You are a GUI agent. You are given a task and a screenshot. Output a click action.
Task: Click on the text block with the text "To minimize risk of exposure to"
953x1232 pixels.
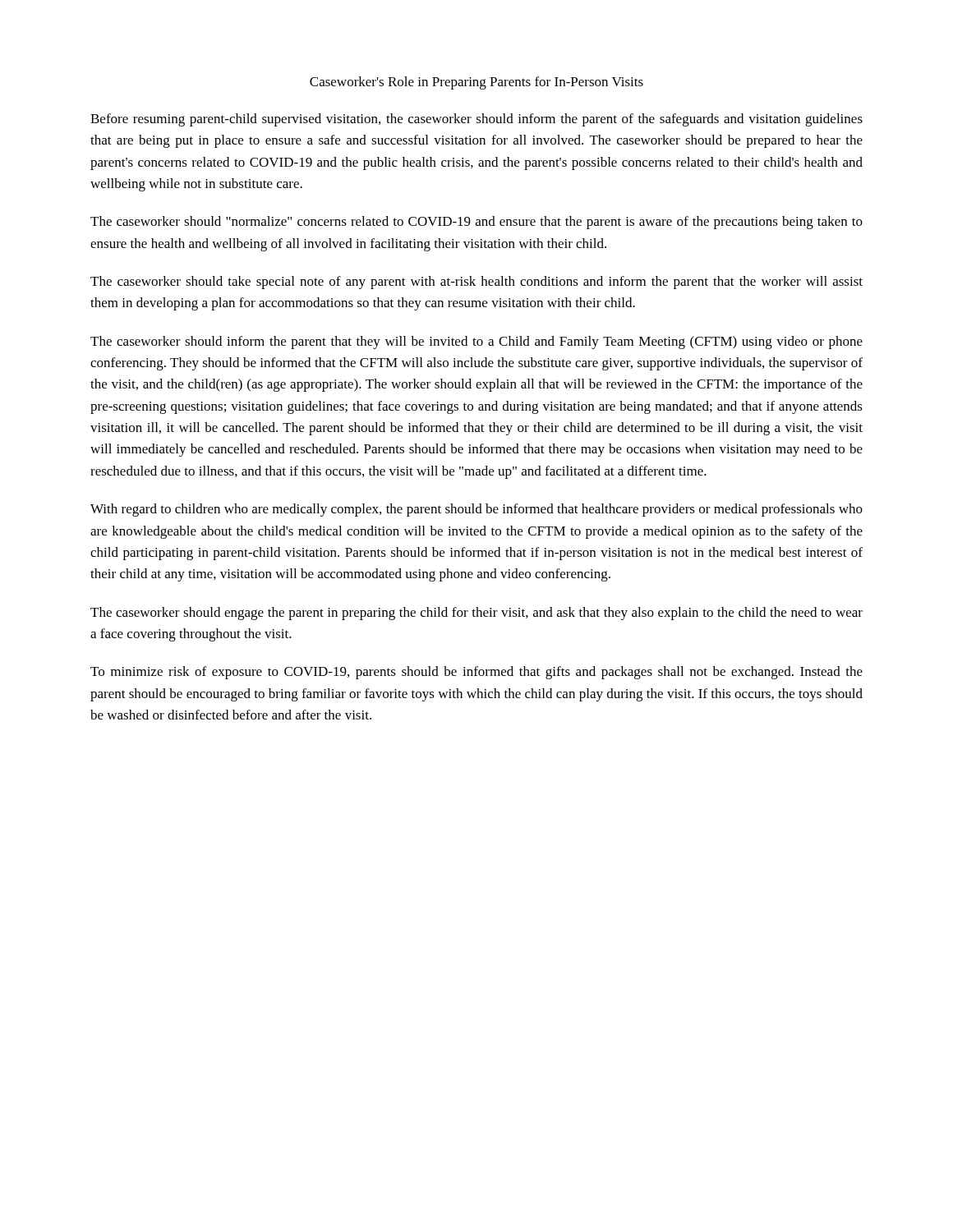(476, 693)
